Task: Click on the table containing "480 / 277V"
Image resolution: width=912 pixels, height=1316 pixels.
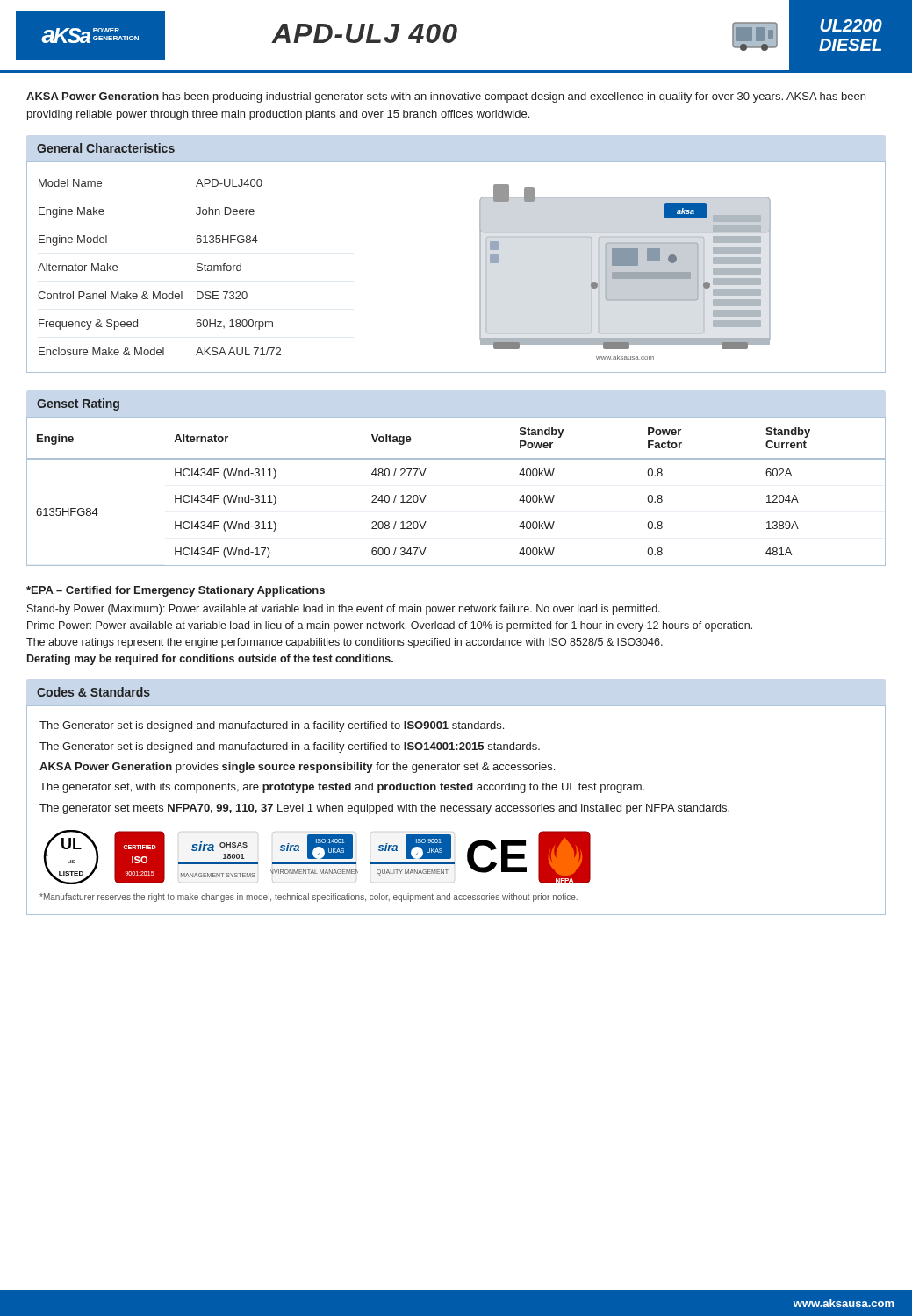Action: coord(456,491)
